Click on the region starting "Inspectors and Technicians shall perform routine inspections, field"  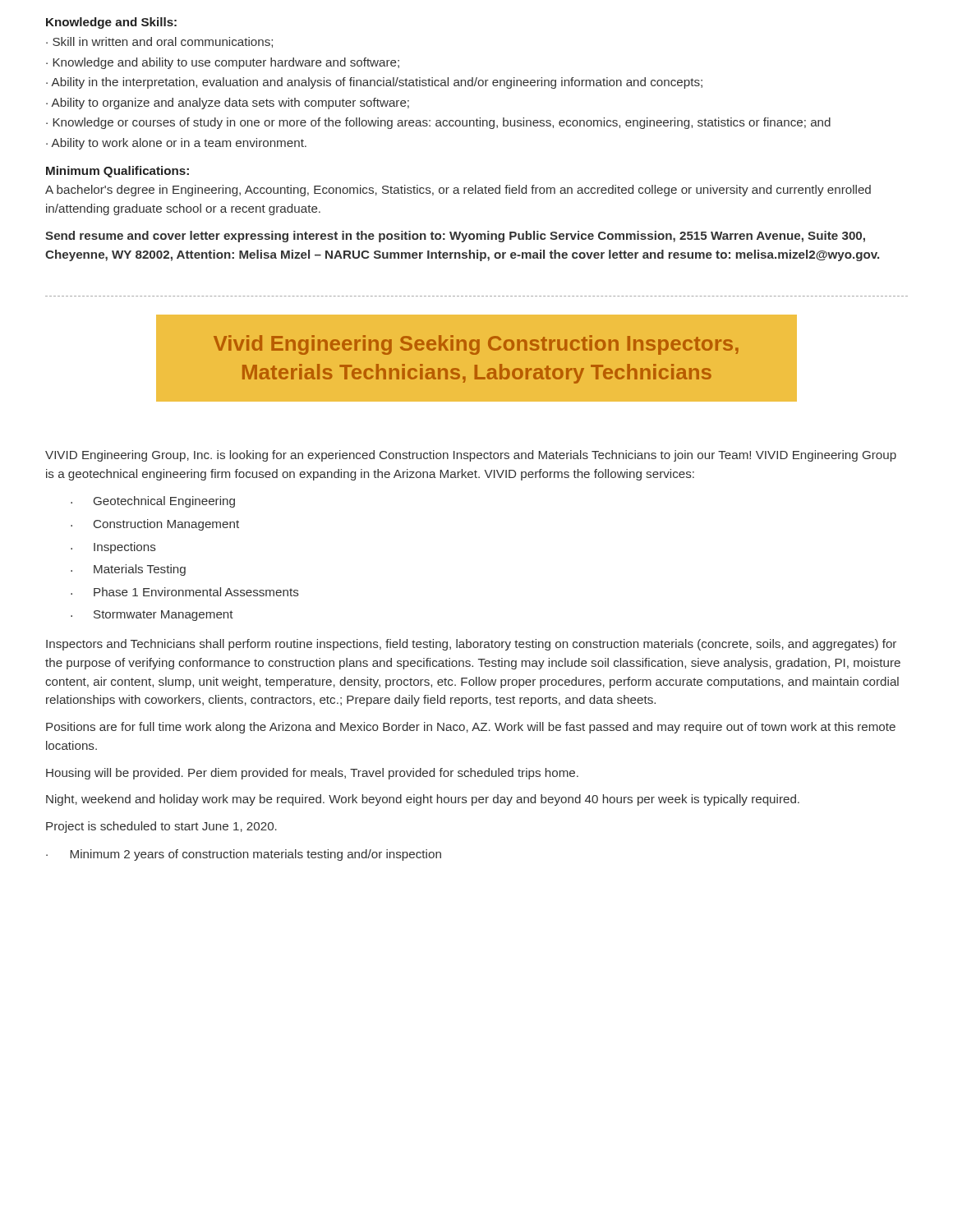473,672
